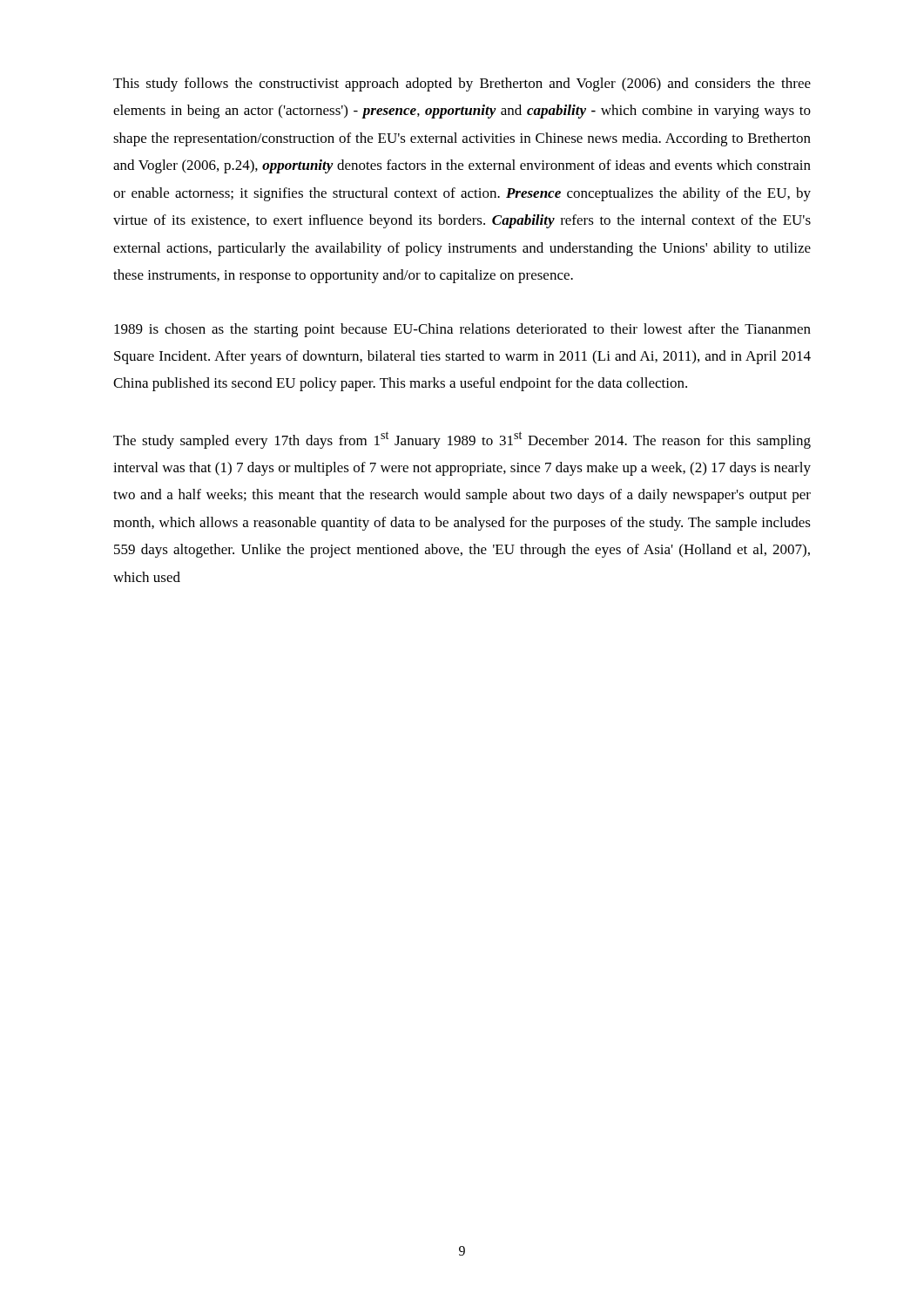Select the text block containing "The study sampled every 17th days from"
The width and height of the screenshot is (924, 1307).
tap(462, 506)
